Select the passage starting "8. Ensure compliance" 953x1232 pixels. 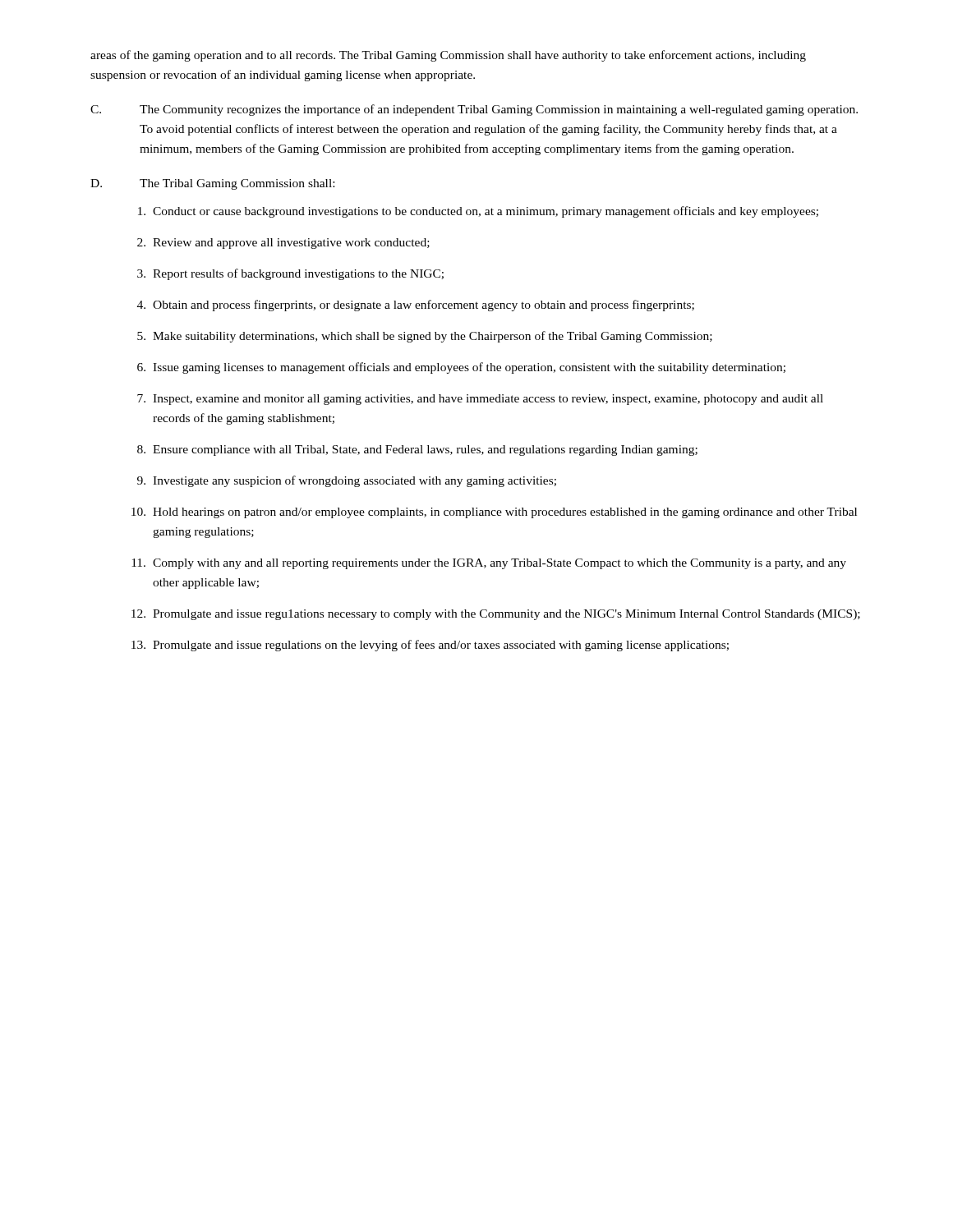[x=489, y=449]
